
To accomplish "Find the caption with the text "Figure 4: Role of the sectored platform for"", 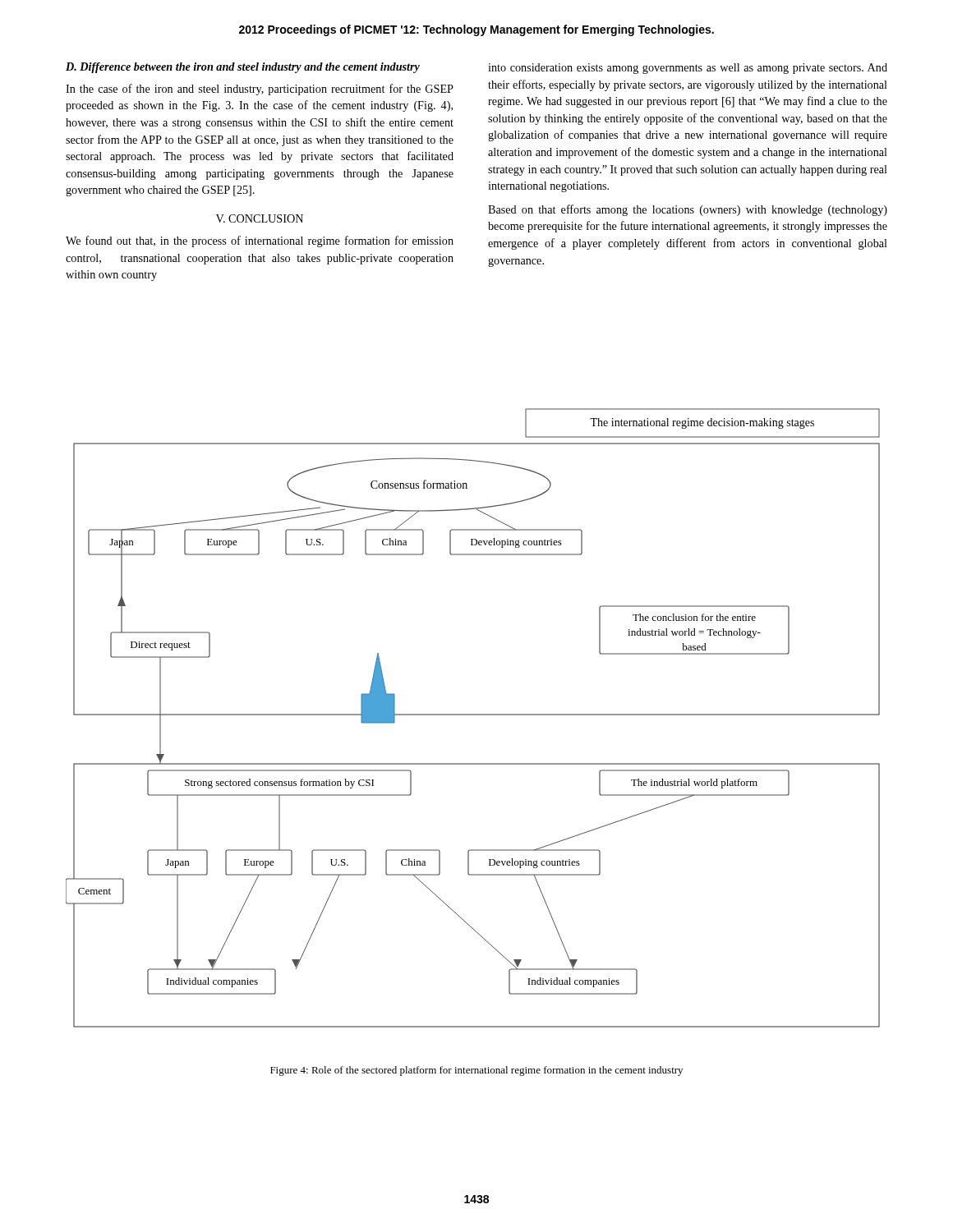I will [476, 1070].
